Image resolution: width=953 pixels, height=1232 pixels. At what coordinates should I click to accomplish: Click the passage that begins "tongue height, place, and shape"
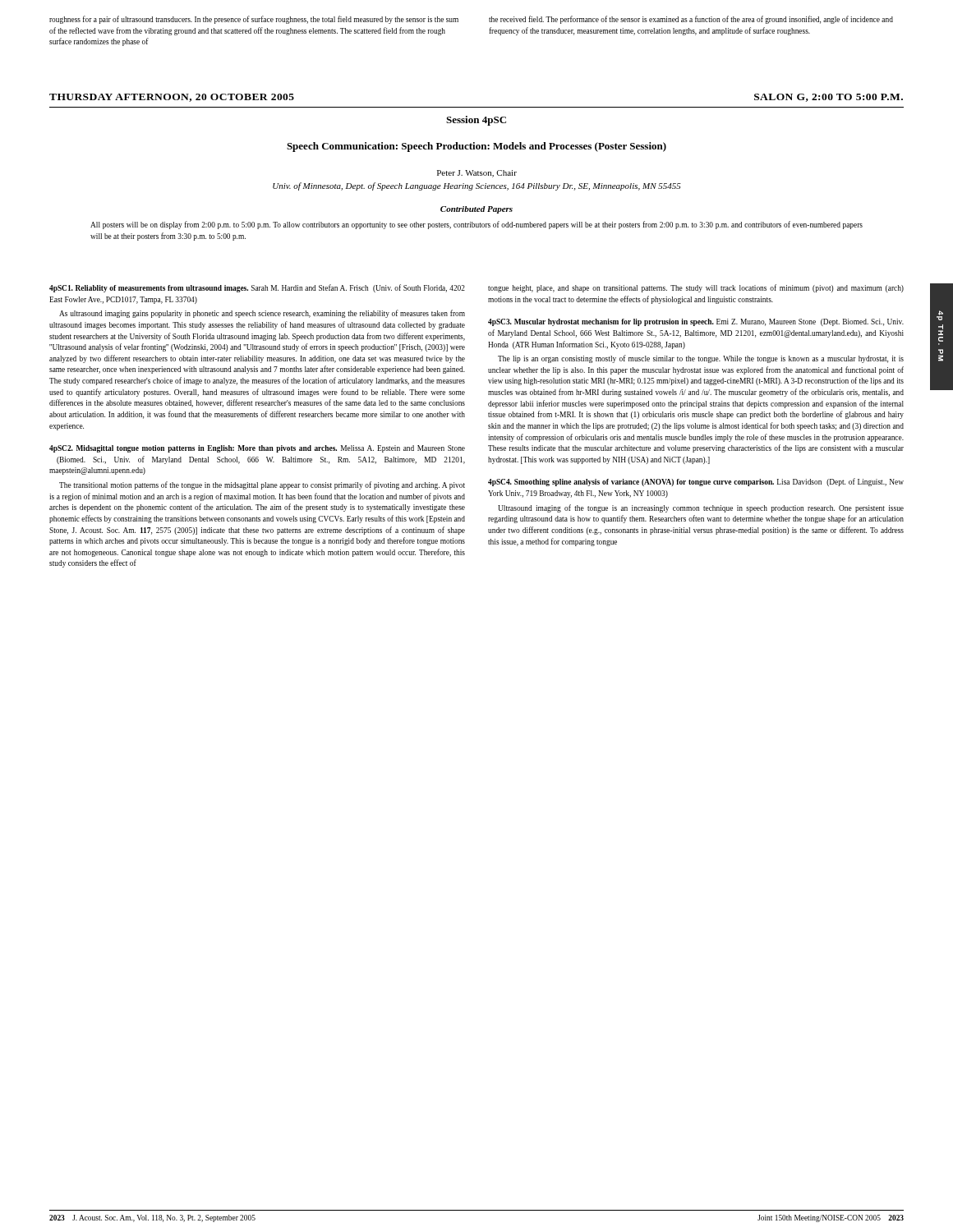tap(696, 294)
